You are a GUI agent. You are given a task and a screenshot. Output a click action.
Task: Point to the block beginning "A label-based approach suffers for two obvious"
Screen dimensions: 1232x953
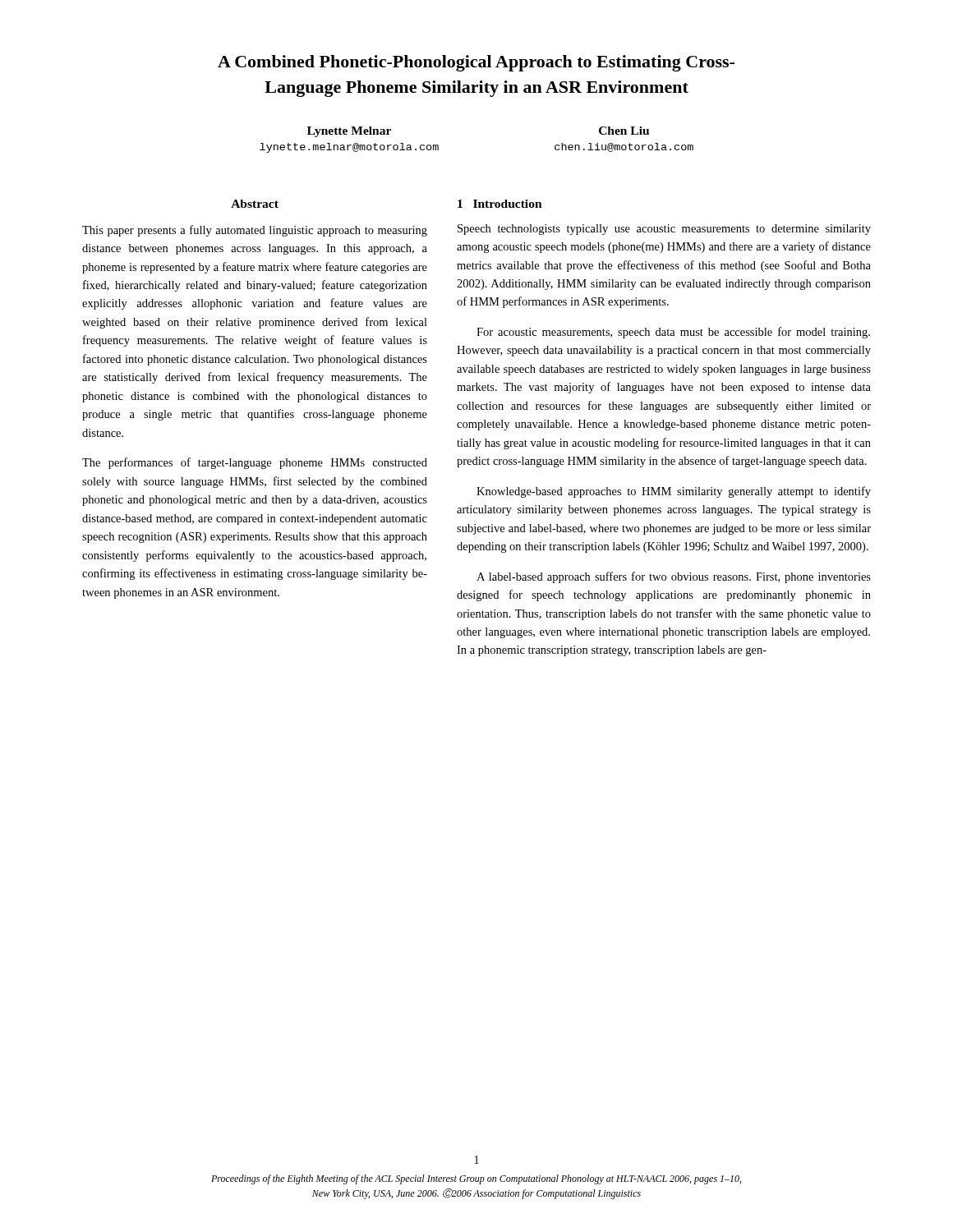(x=664, y=613)
